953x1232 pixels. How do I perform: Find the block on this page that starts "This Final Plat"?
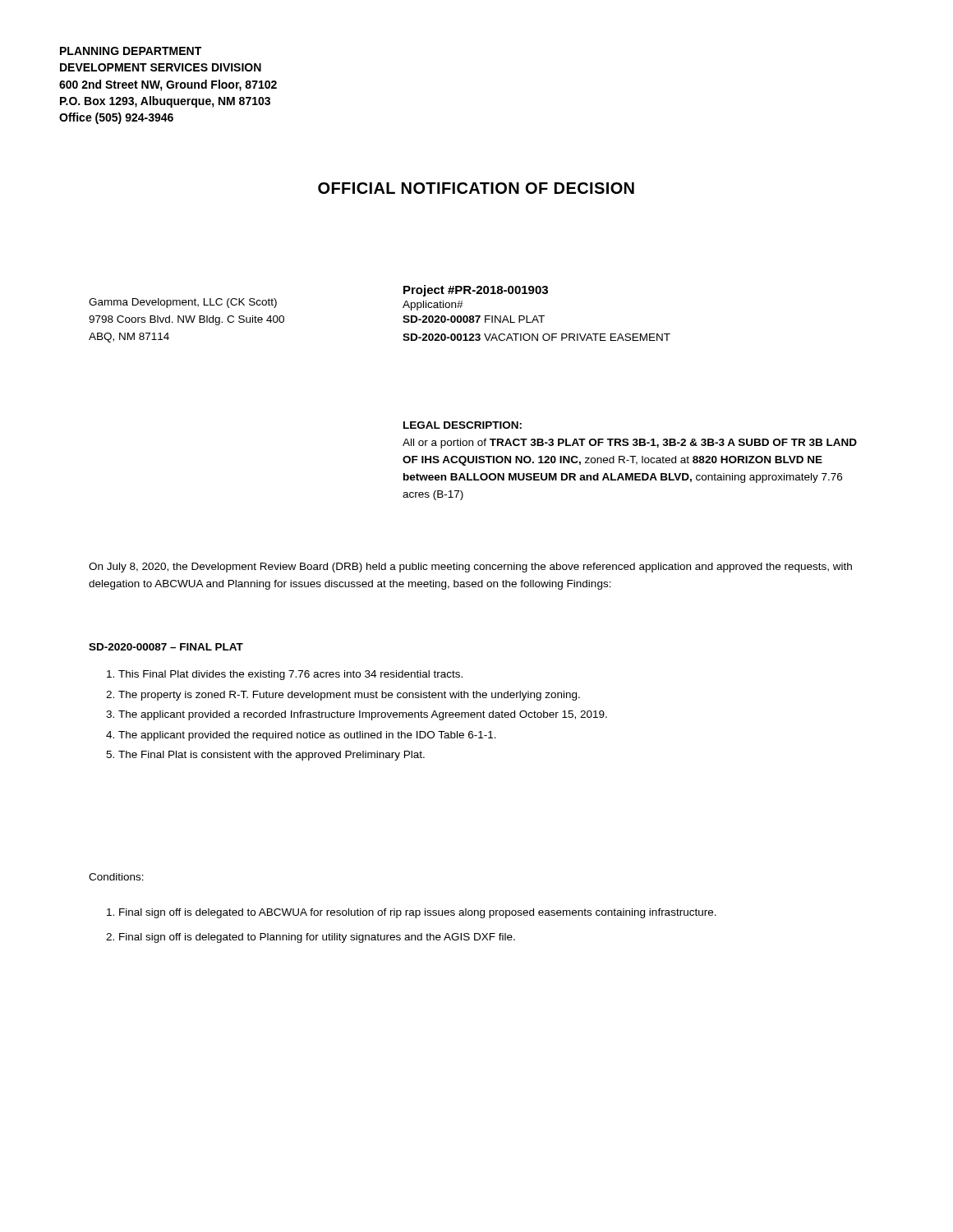pyautogui.click(x=467, y=715)
